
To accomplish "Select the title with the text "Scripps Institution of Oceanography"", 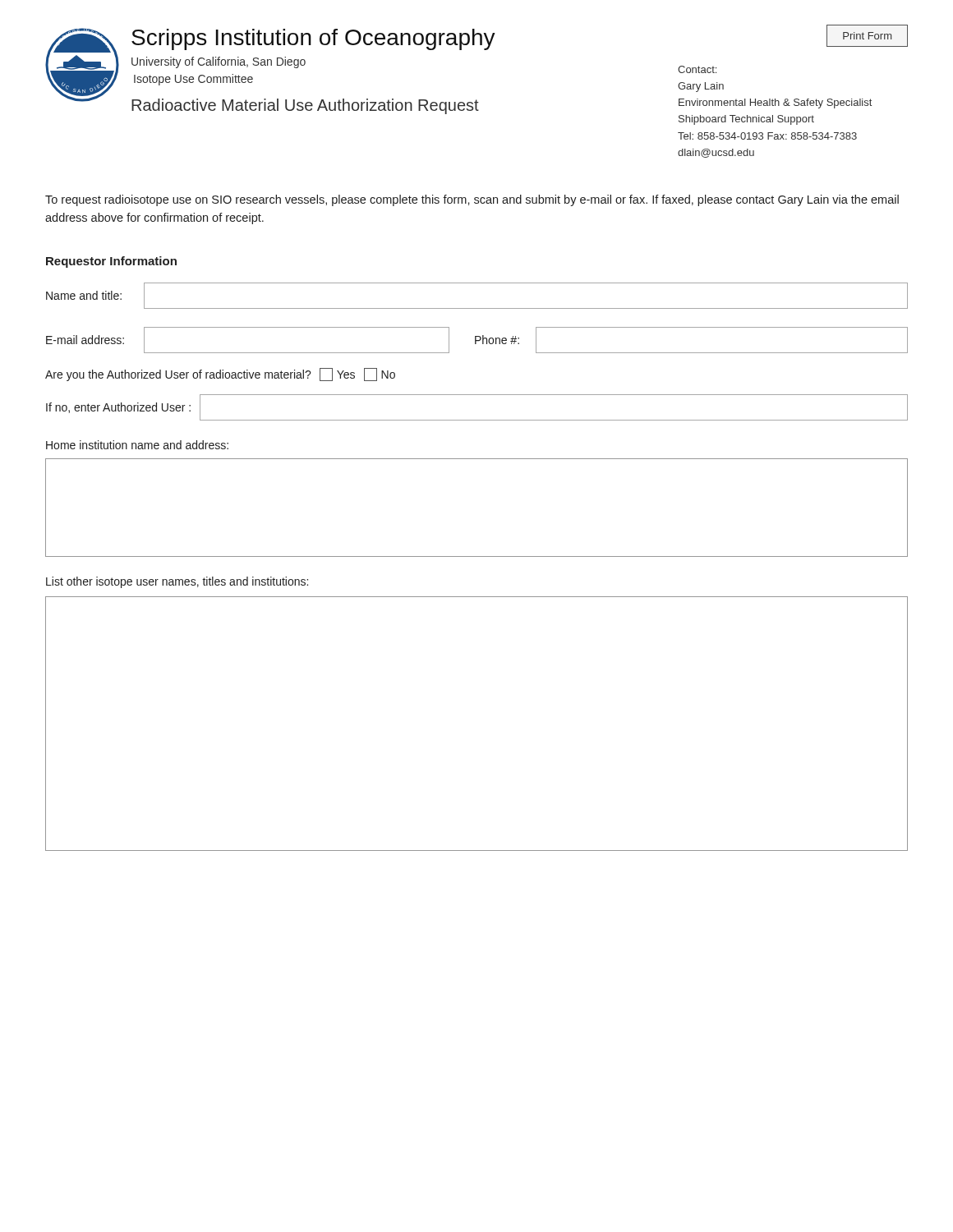I will (x=313, y=37).
